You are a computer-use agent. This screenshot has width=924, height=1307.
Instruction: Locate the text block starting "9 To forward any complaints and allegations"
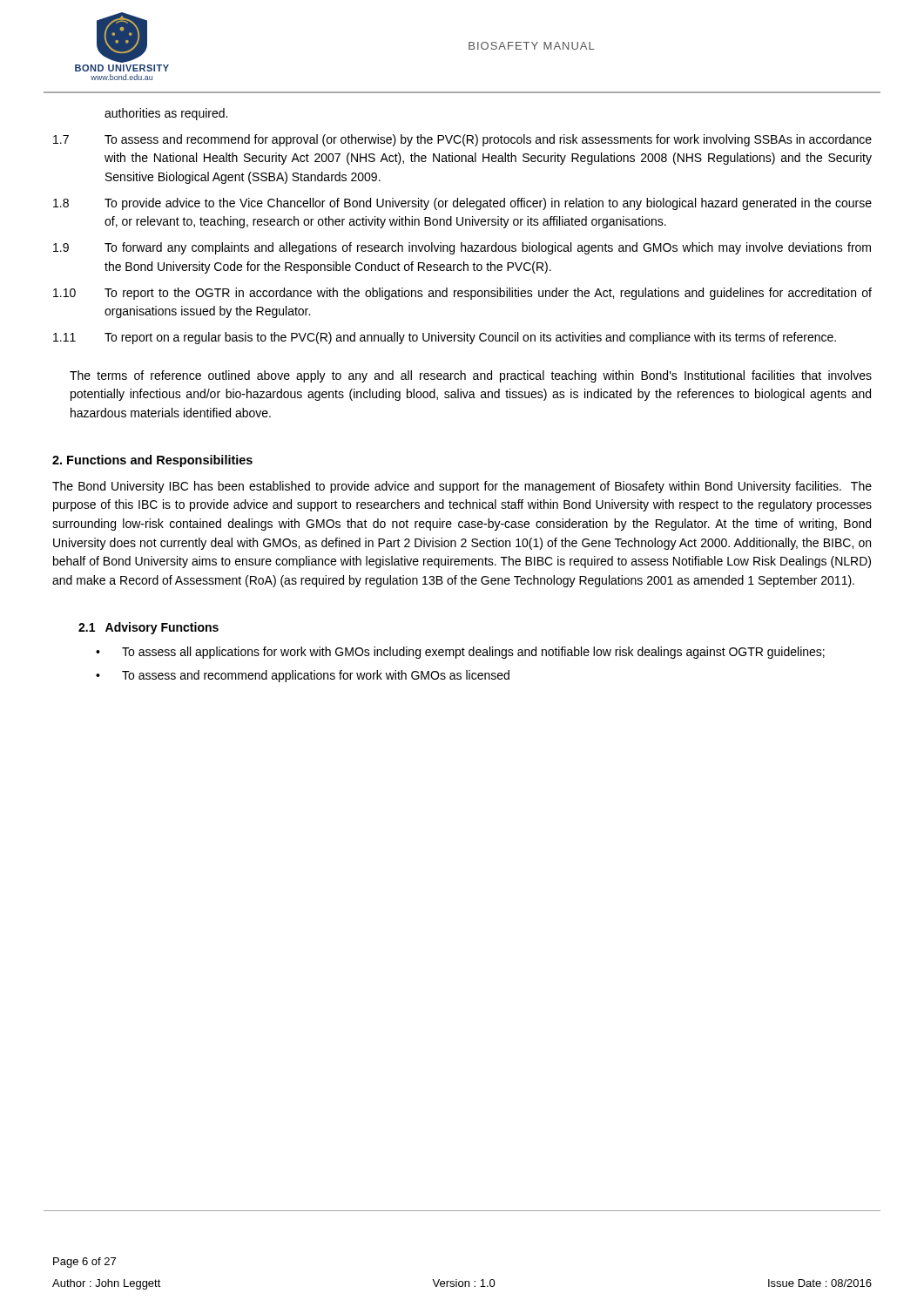coord(462,258)
